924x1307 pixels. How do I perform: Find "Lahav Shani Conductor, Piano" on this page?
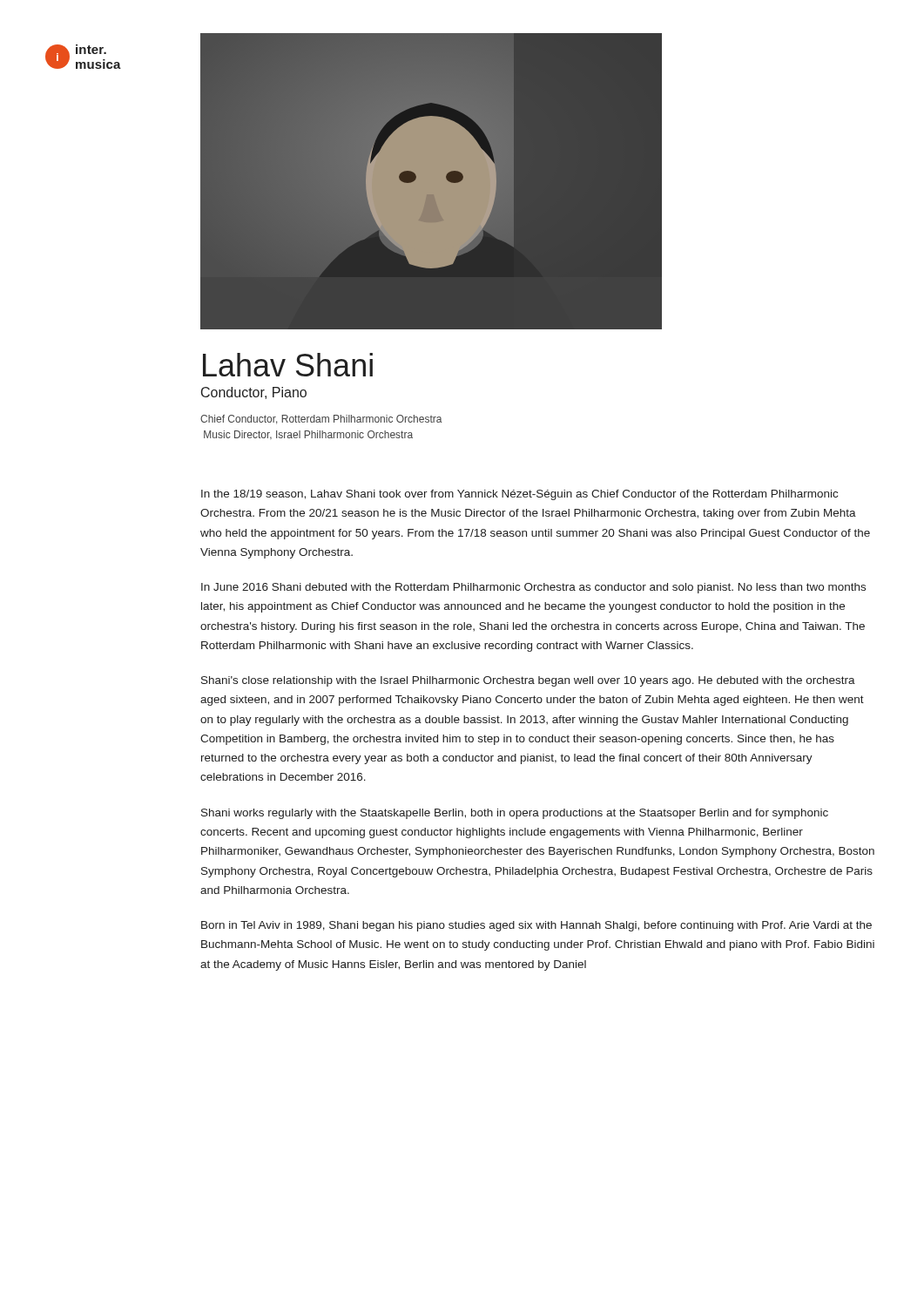pyautogui.click(x=287, y=375)
